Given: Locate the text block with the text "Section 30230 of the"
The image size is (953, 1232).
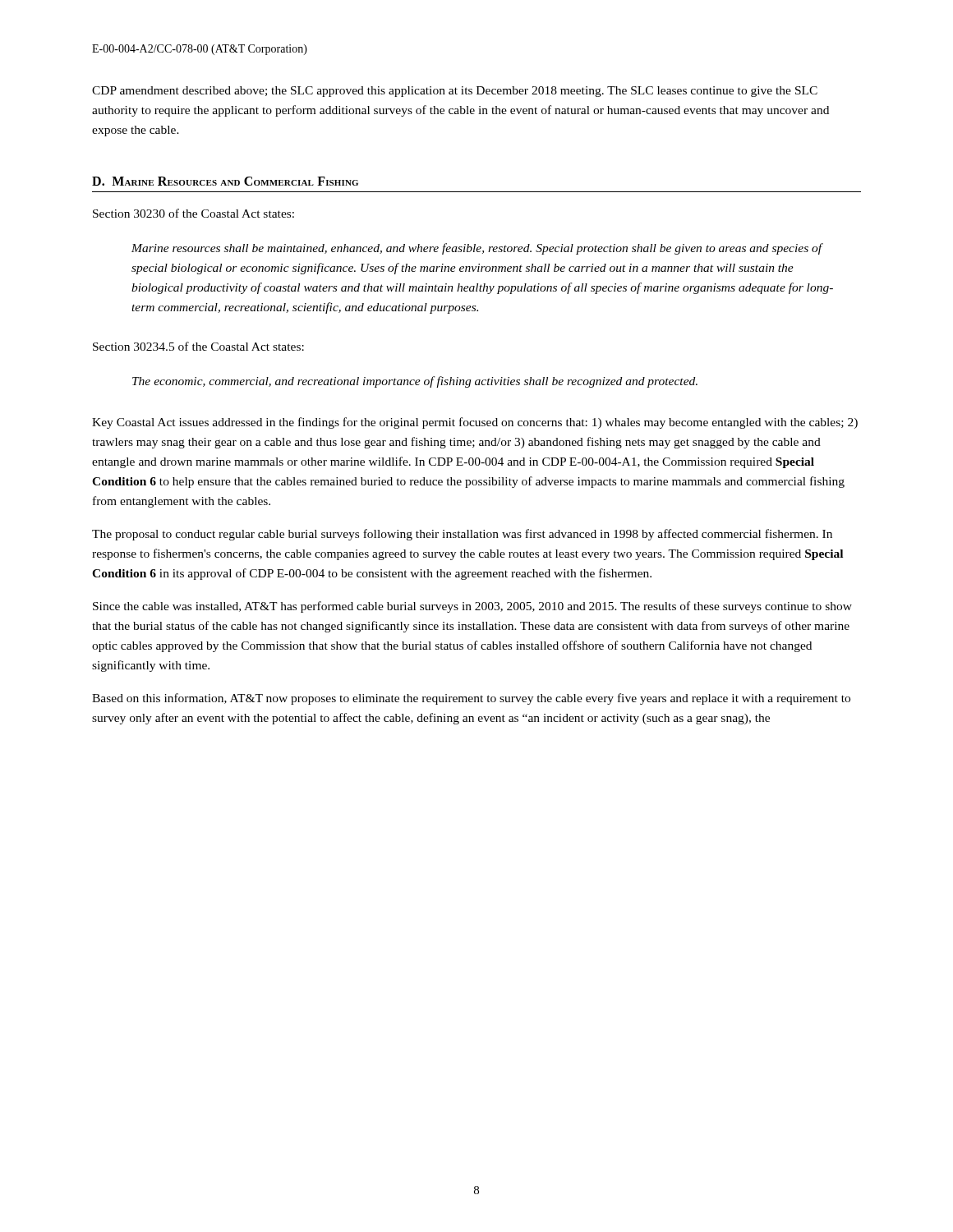Looking at the screenshot, I should tap(194, 213).
